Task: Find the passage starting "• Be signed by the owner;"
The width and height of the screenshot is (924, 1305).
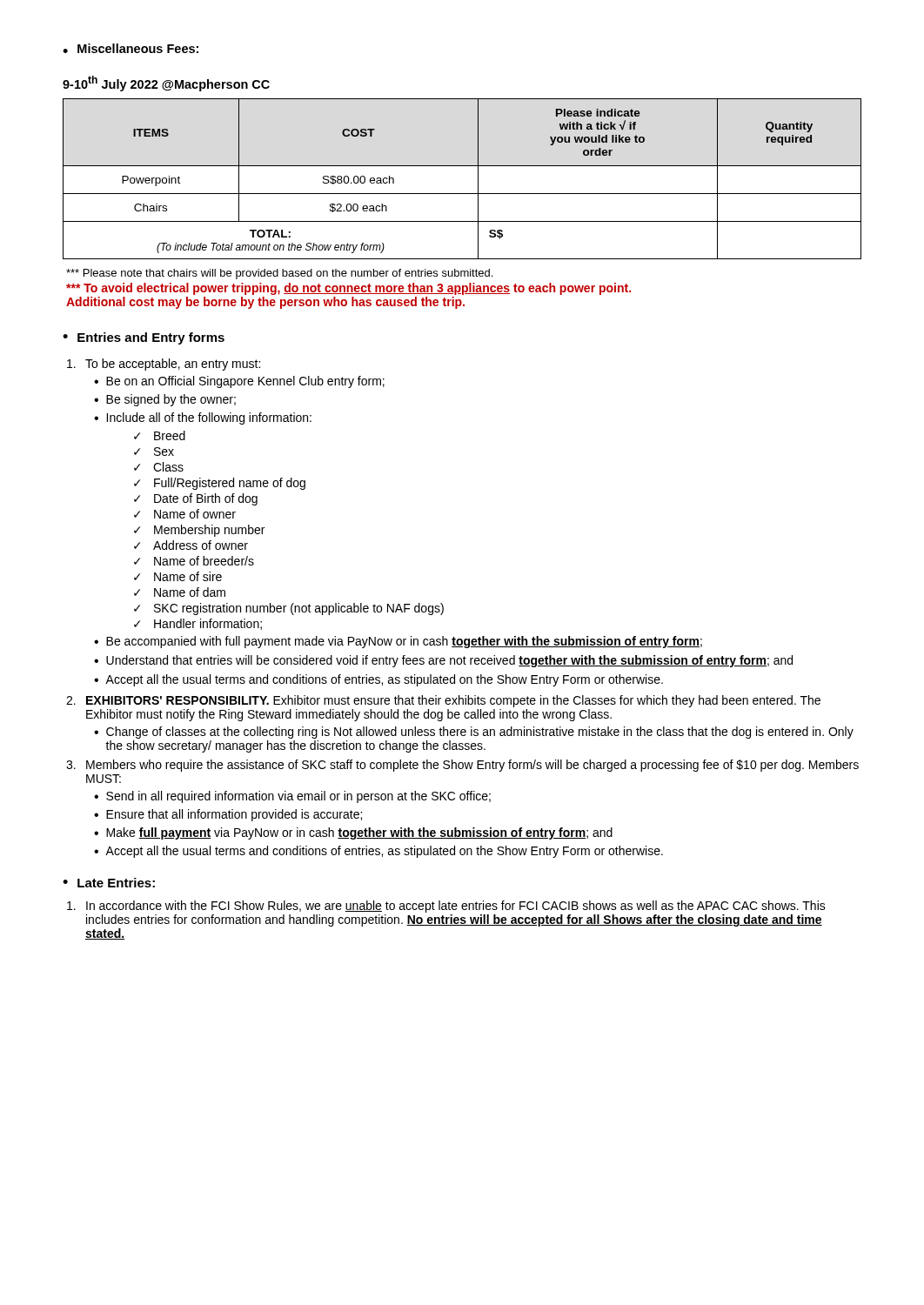Action: [x=165, y=400]
